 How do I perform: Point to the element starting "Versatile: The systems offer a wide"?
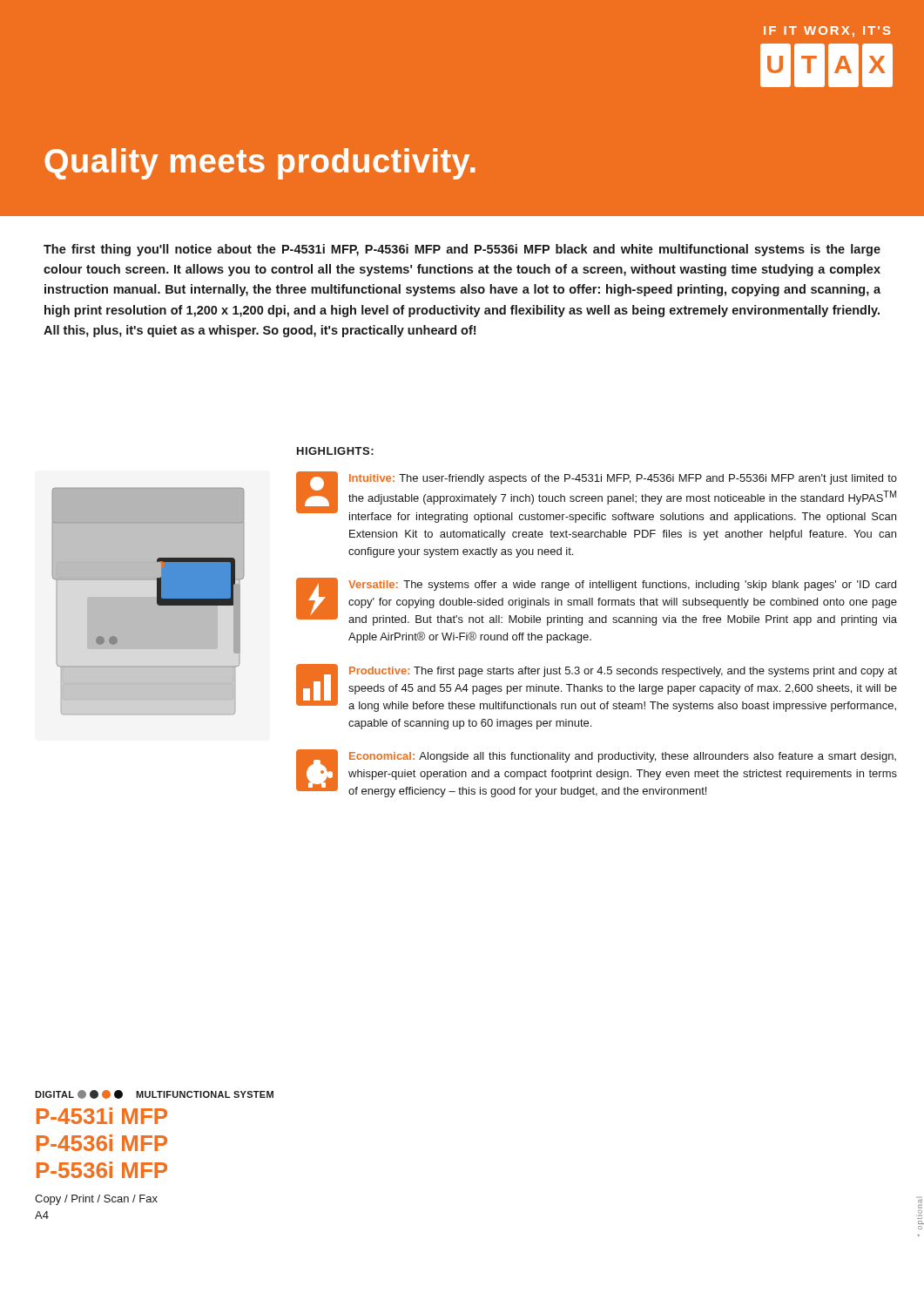pyautogui.click(x=597, y=611)
